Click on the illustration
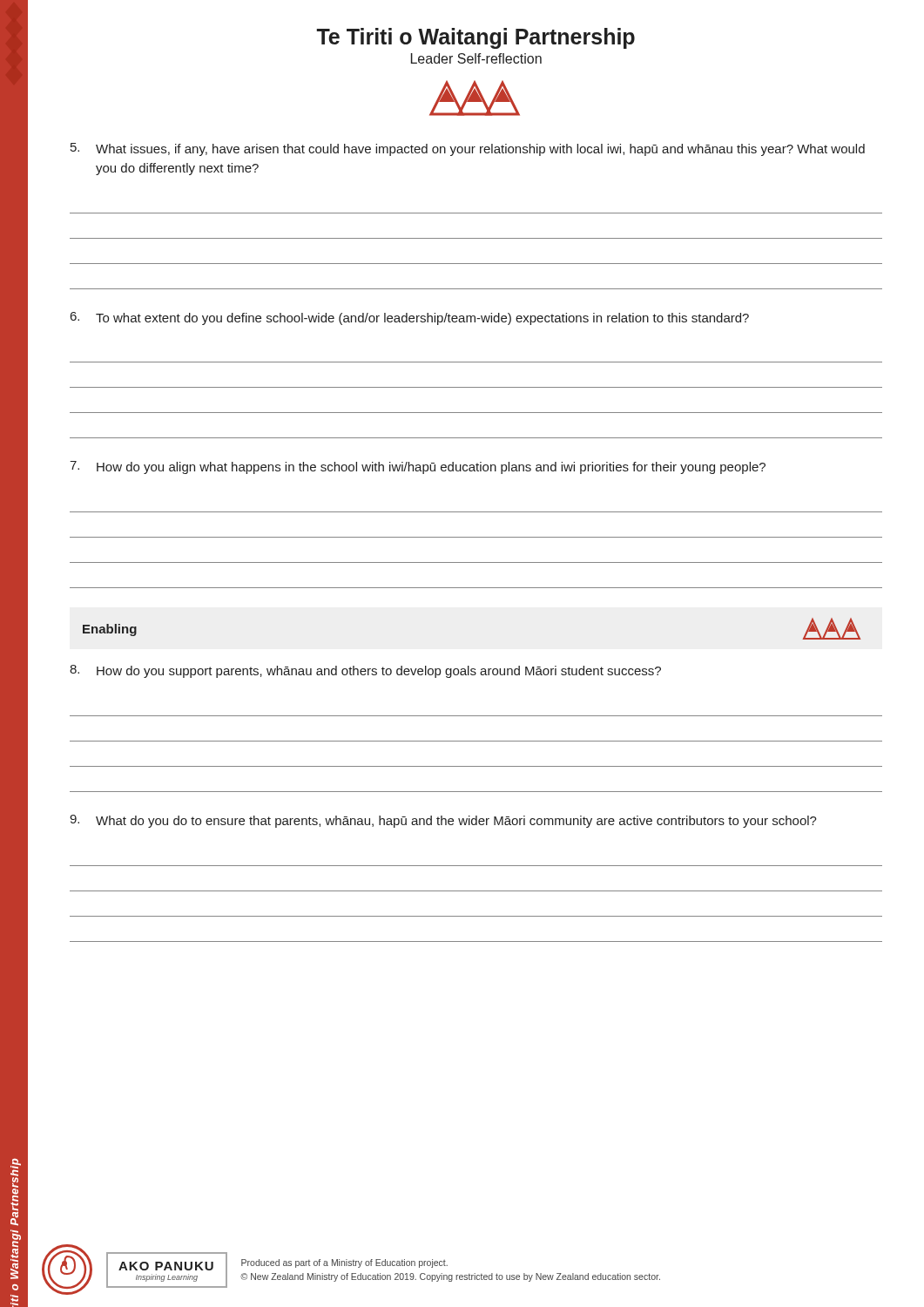The width and height of the screenshot is (924, 1307). 476,100
